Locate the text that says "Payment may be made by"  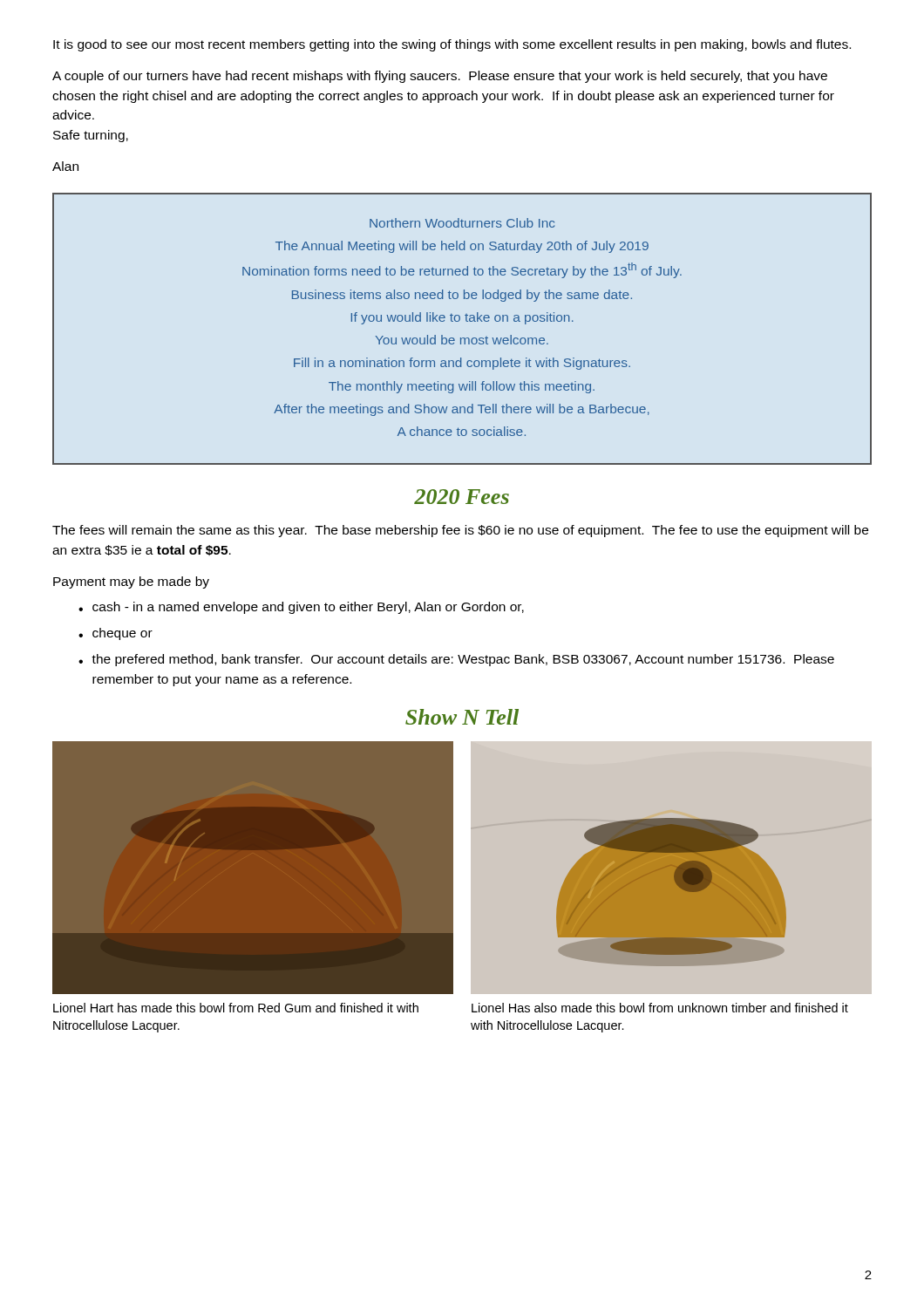[131, 582]
